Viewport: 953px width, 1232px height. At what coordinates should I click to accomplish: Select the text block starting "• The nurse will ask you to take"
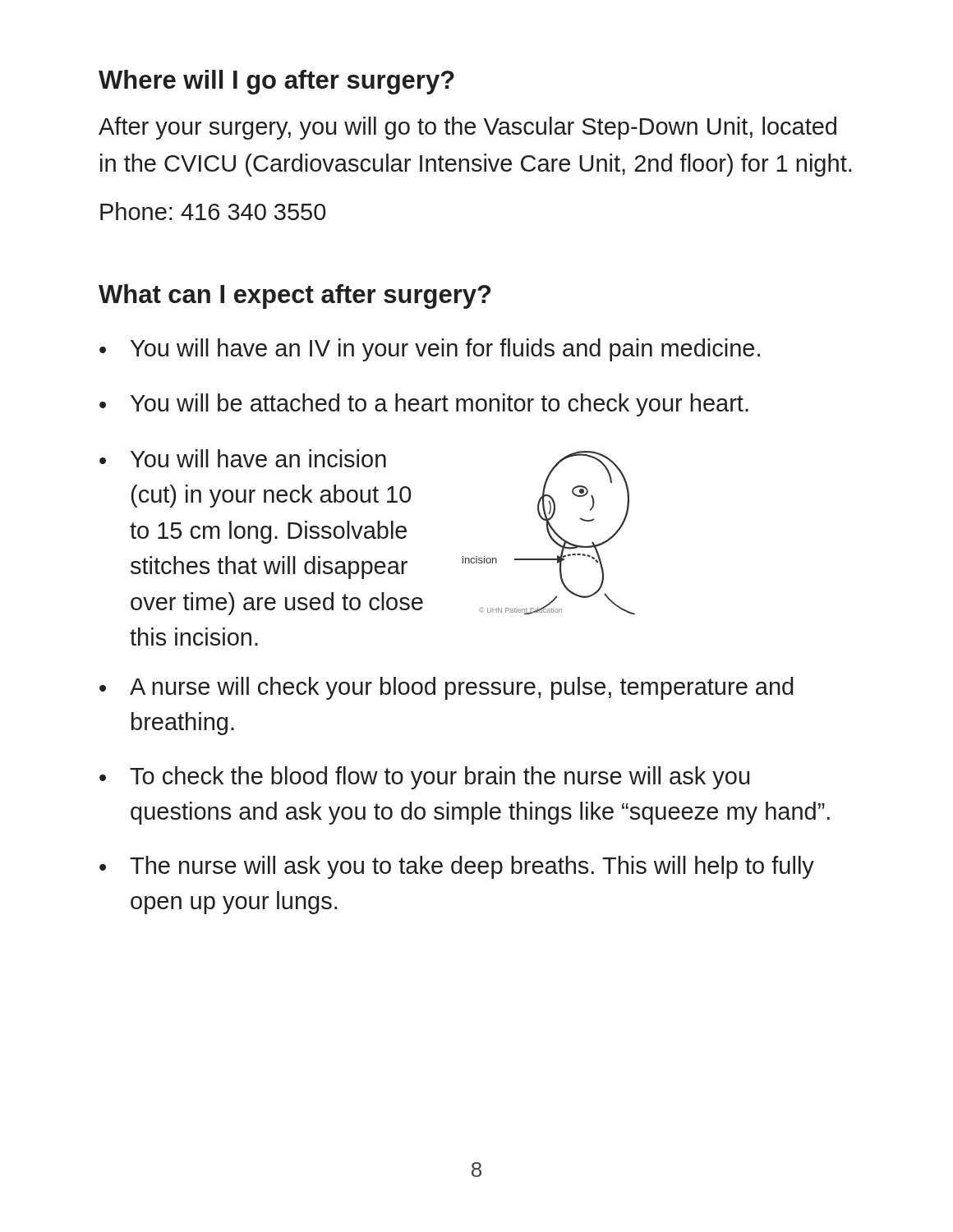coord(476,884)
